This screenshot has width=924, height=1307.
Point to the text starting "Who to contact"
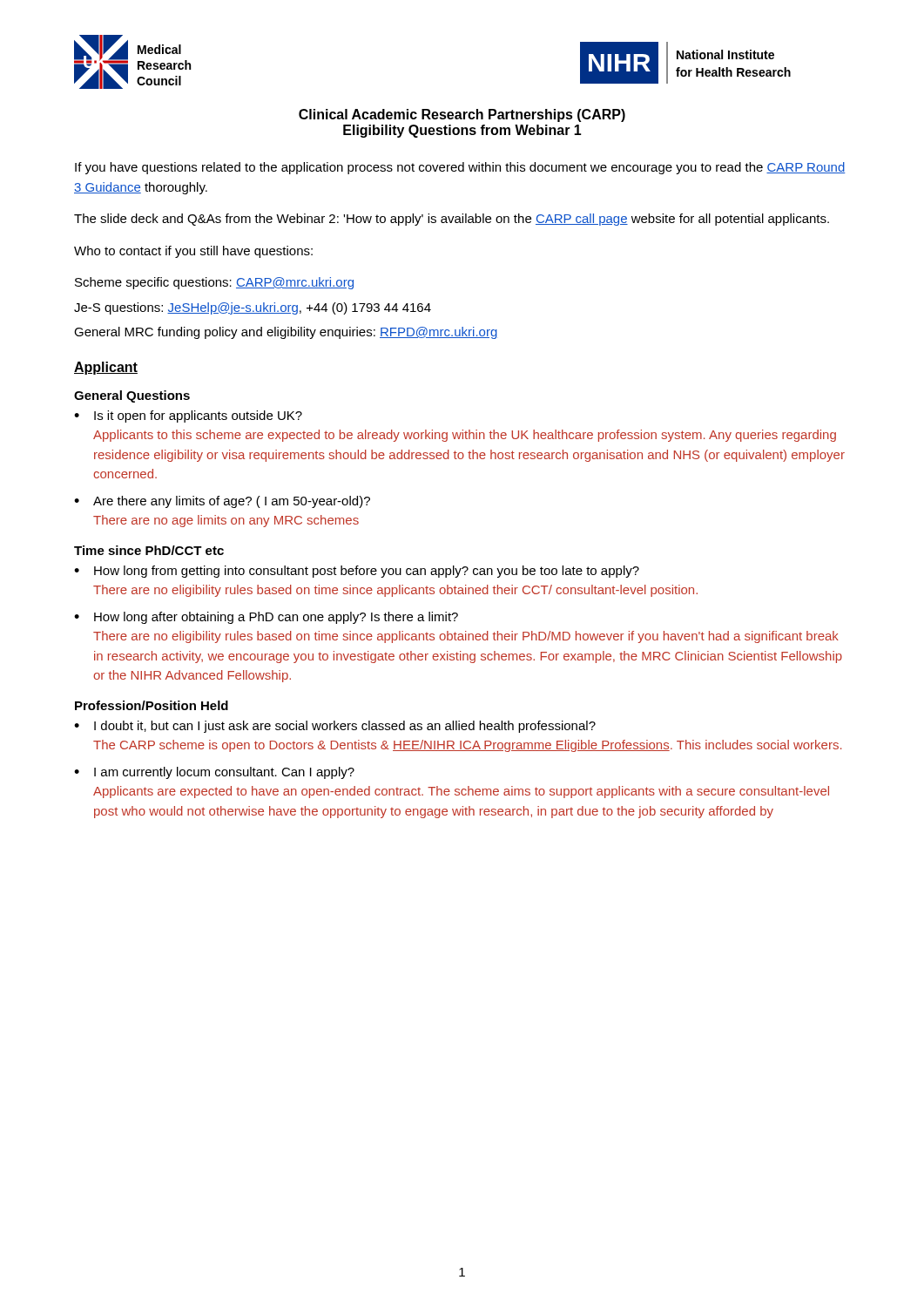coord(194,250)
